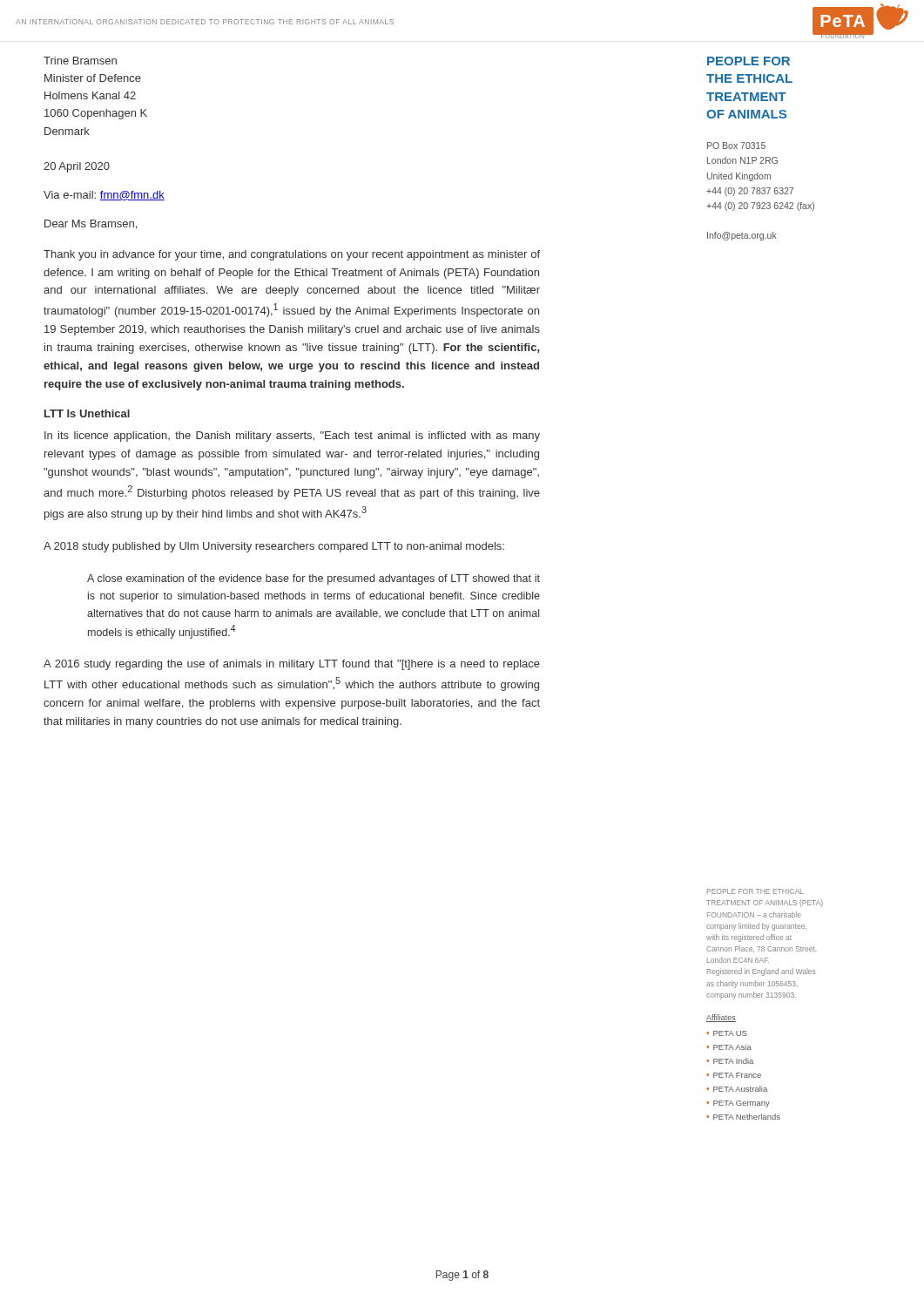Click on the text block that says "In its licence application, the"
This screenshot has height=1307, width=924.
292,475
